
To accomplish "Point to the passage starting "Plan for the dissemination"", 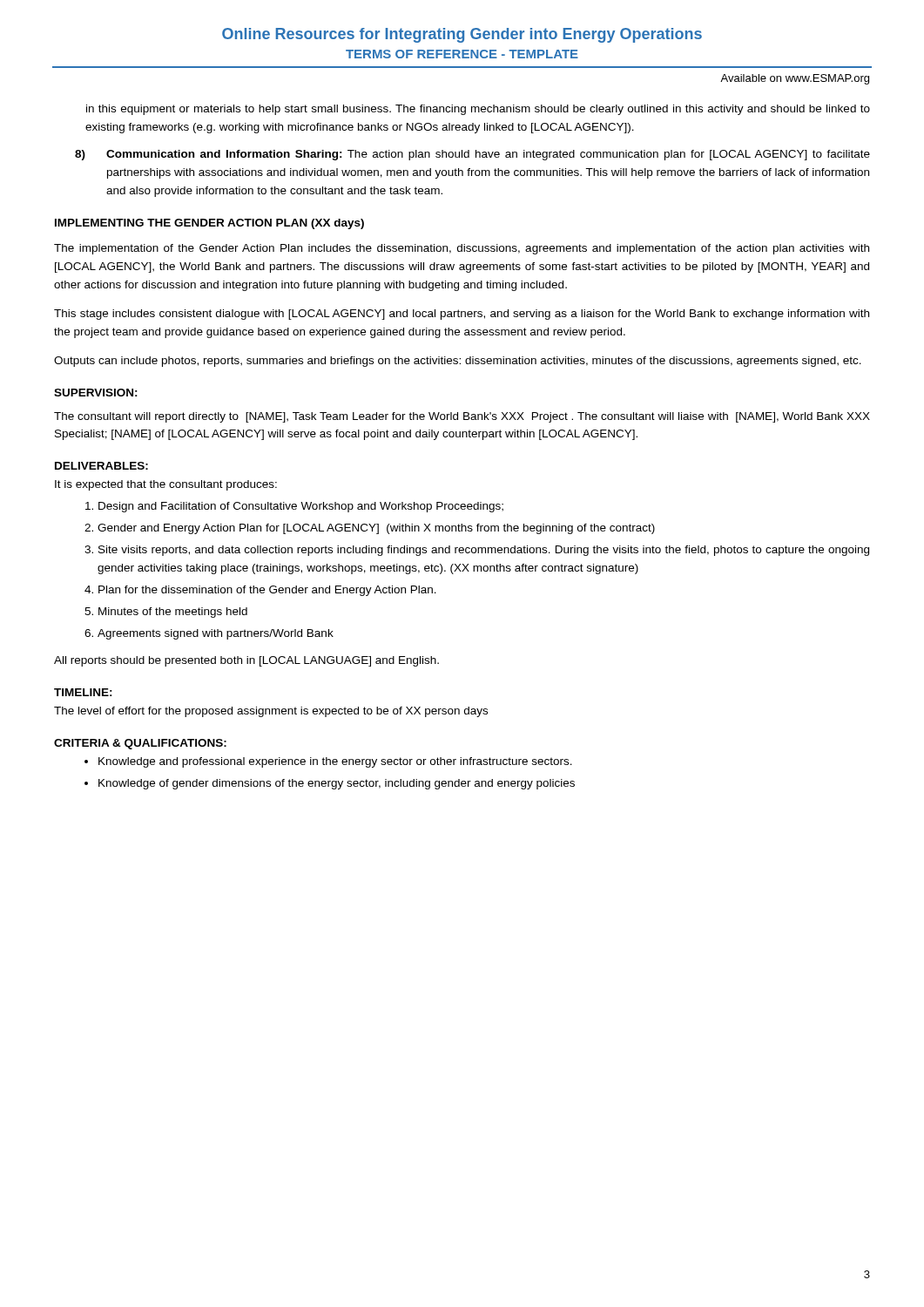I will coord(267,589).
